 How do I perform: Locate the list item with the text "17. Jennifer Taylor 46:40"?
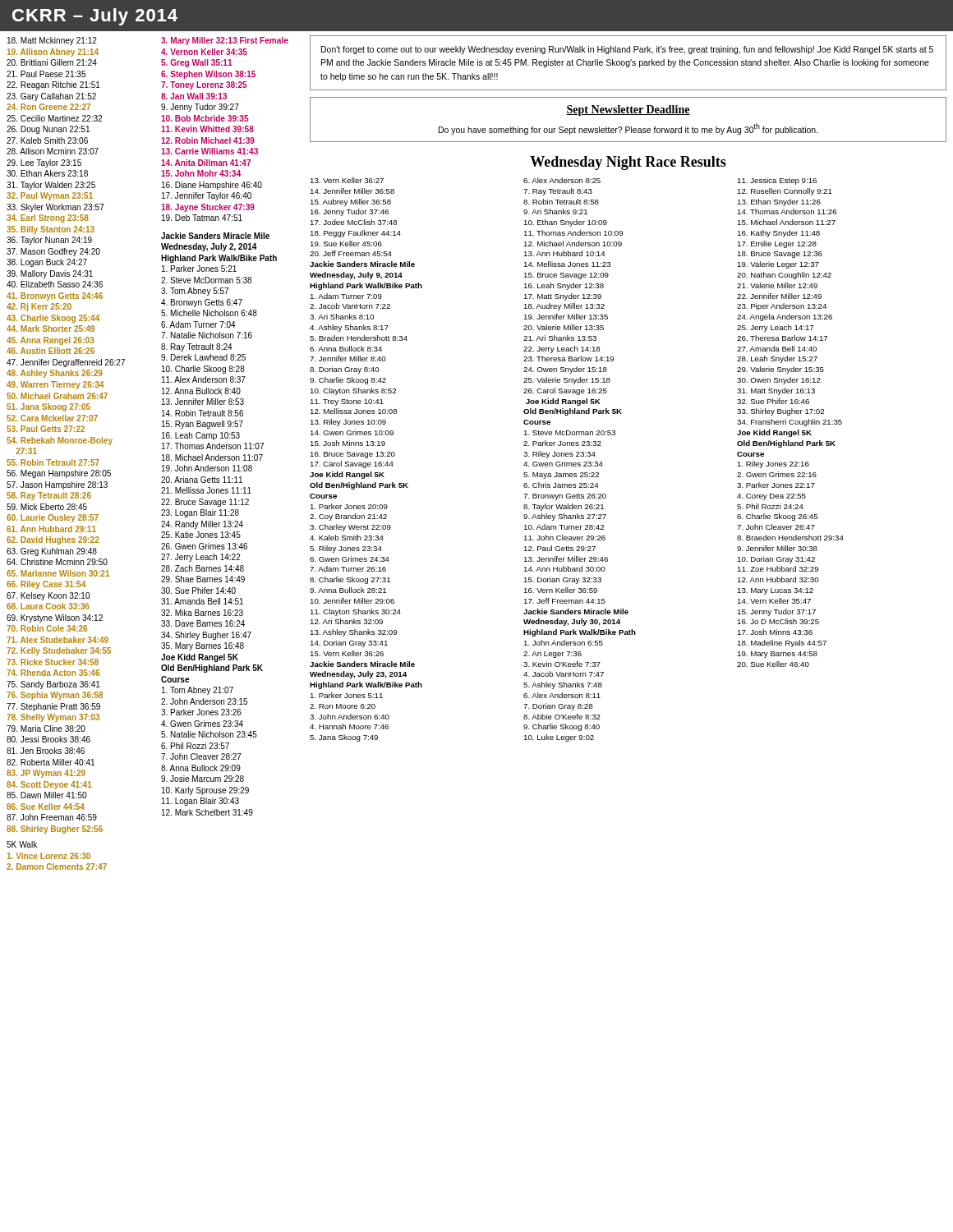pyautogui.click(x=206, y=196)
